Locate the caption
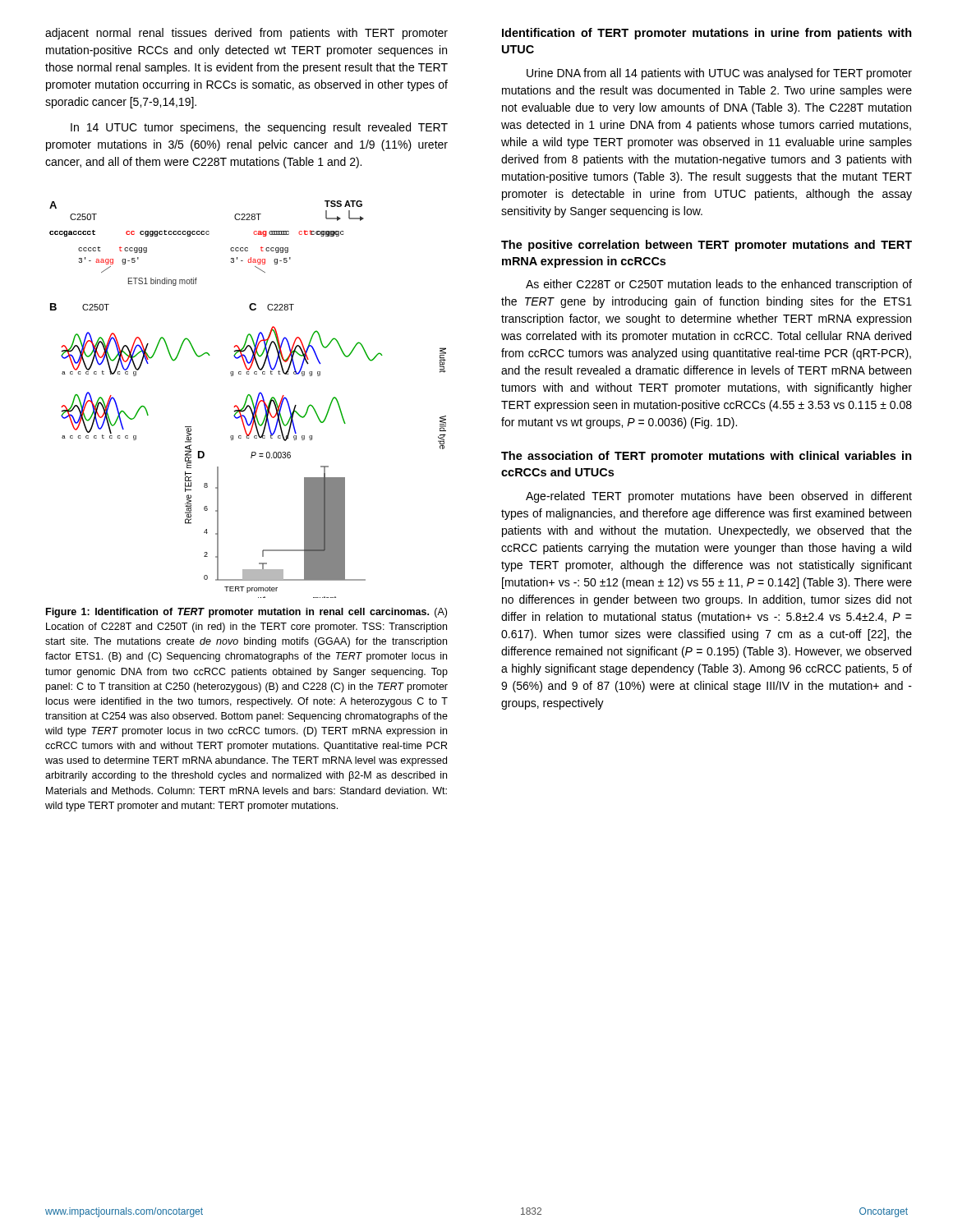The height and width of the screenshot is (1232, 953). click(246, 709)
